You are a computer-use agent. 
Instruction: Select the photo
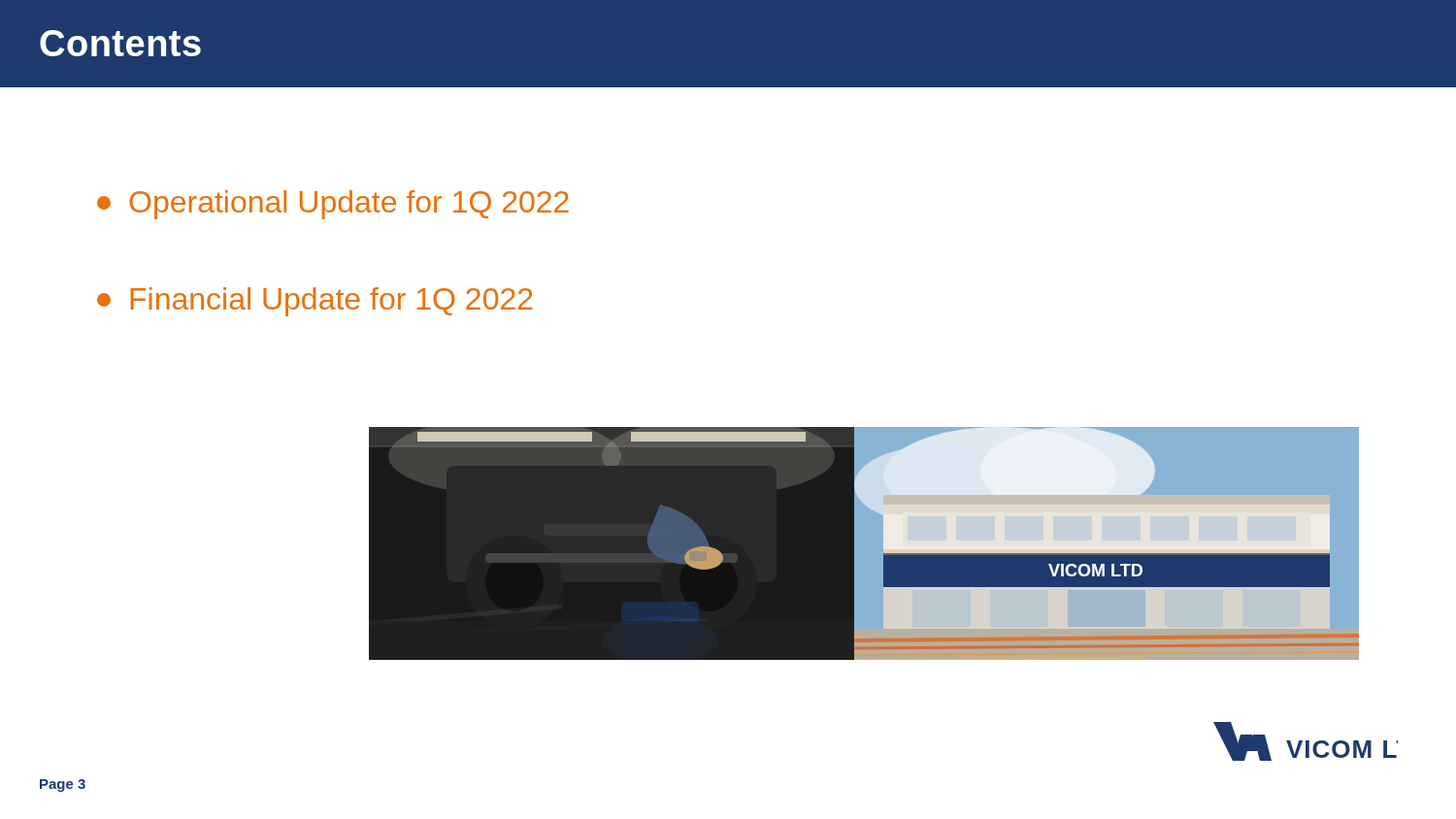864,543
